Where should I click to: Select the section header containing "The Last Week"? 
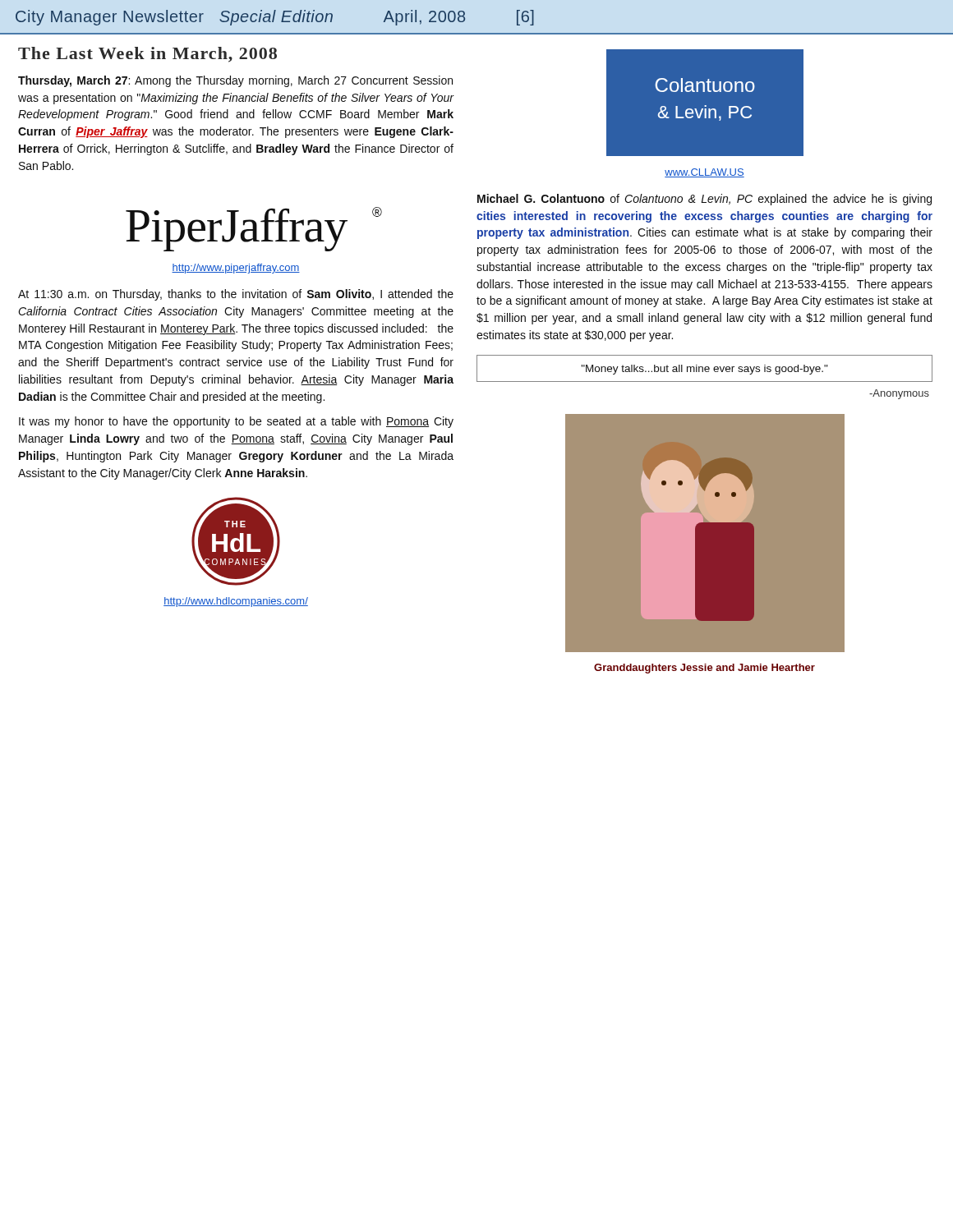236,53
